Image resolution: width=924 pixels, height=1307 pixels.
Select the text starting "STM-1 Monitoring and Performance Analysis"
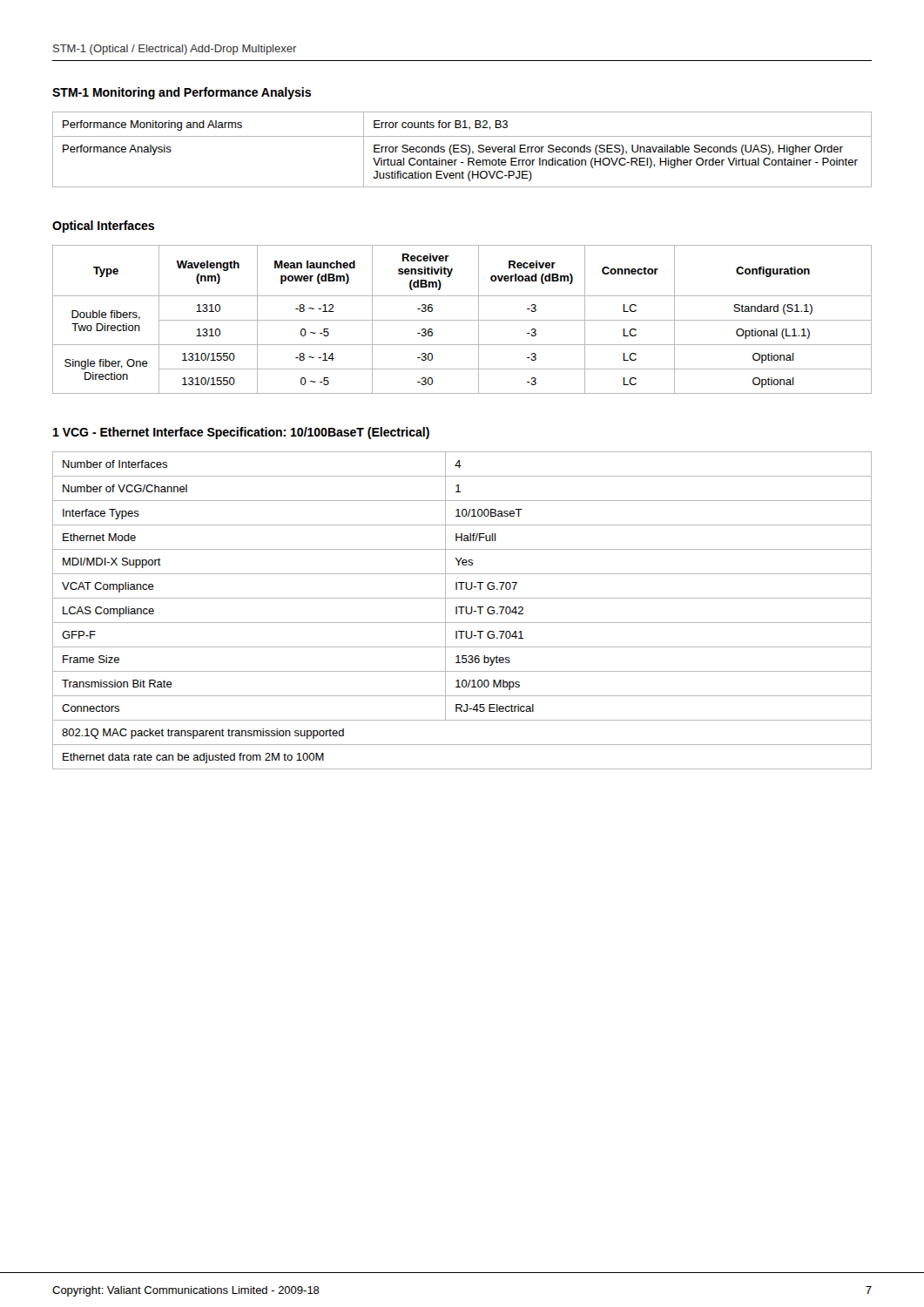(x=182, y=92)
